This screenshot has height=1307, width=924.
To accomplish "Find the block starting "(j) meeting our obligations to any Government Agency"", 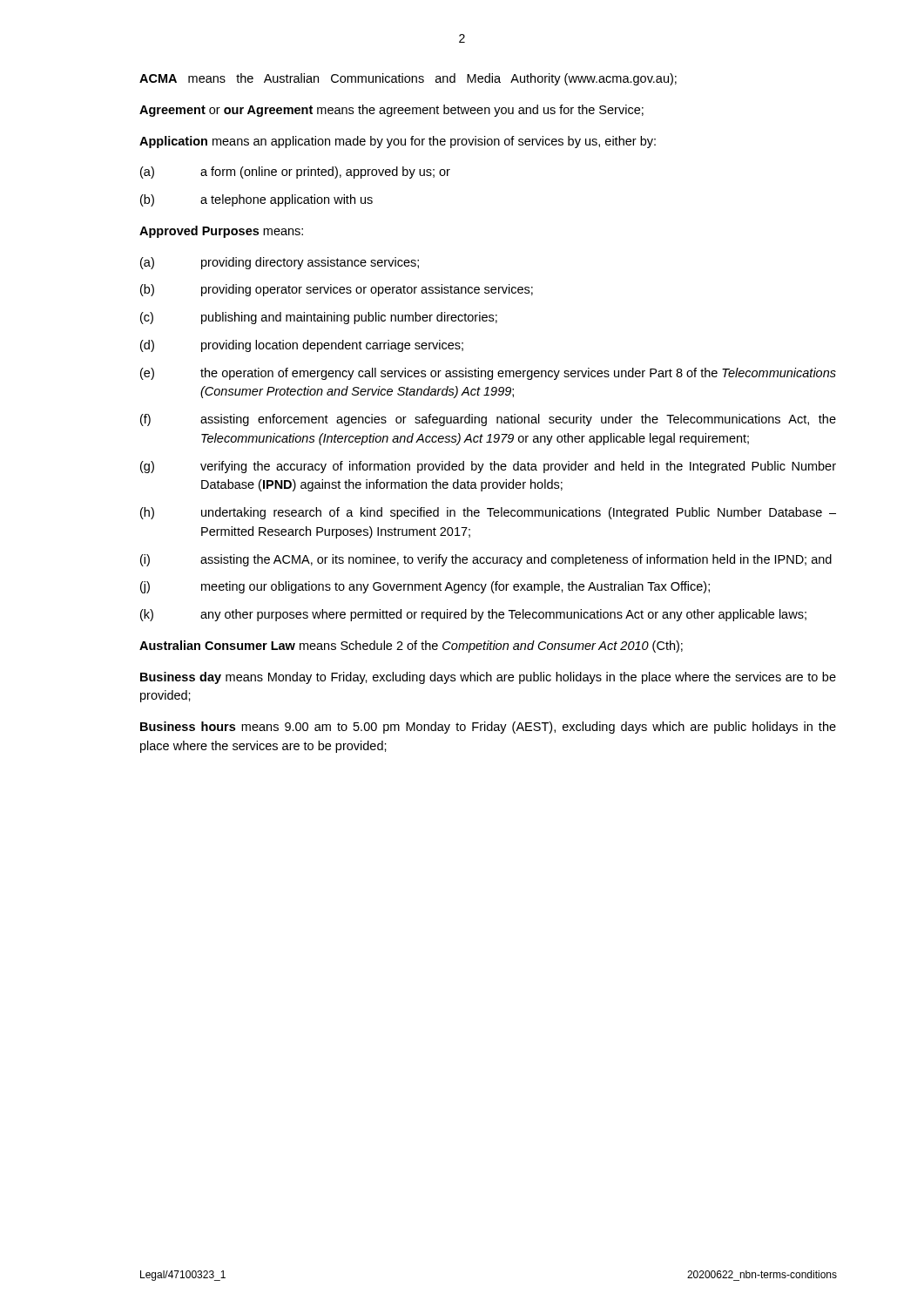I will click(488, 587).
